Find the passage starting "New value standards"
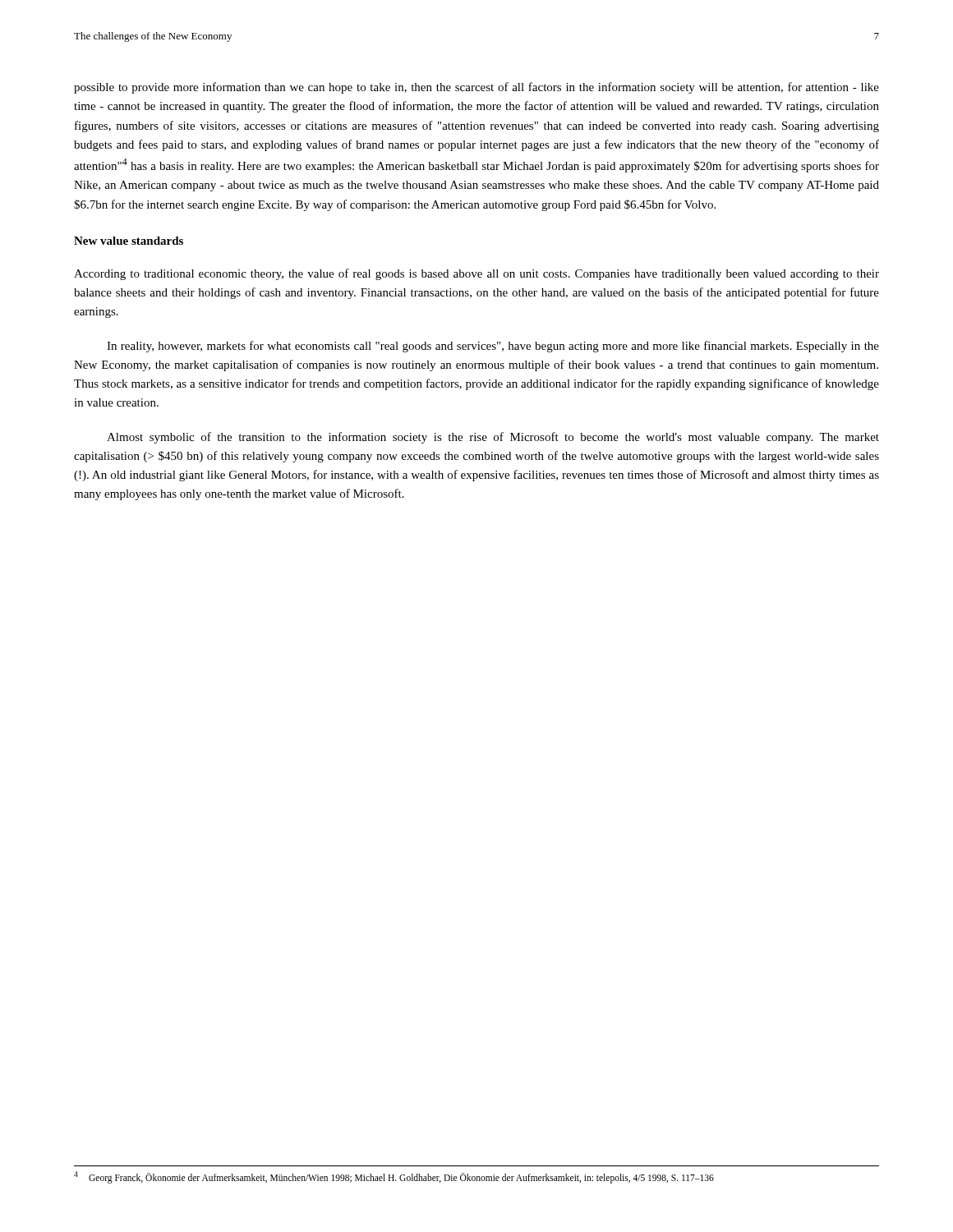This screenshot has width=953, height=1232. click(129, 240)
